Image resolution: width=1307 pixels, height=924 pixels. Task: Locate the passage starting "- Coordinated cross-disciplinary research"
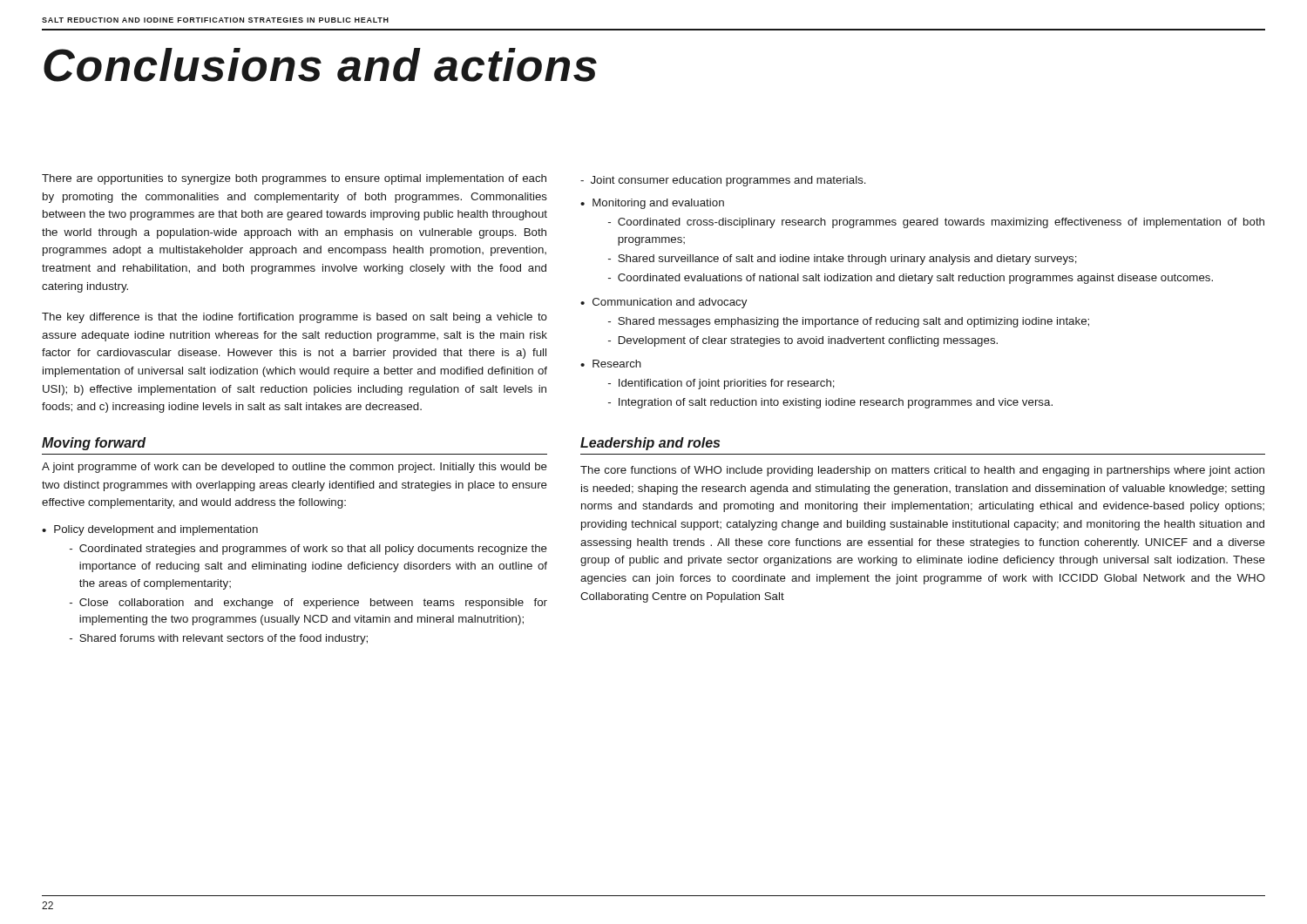(x=936, y=231)
